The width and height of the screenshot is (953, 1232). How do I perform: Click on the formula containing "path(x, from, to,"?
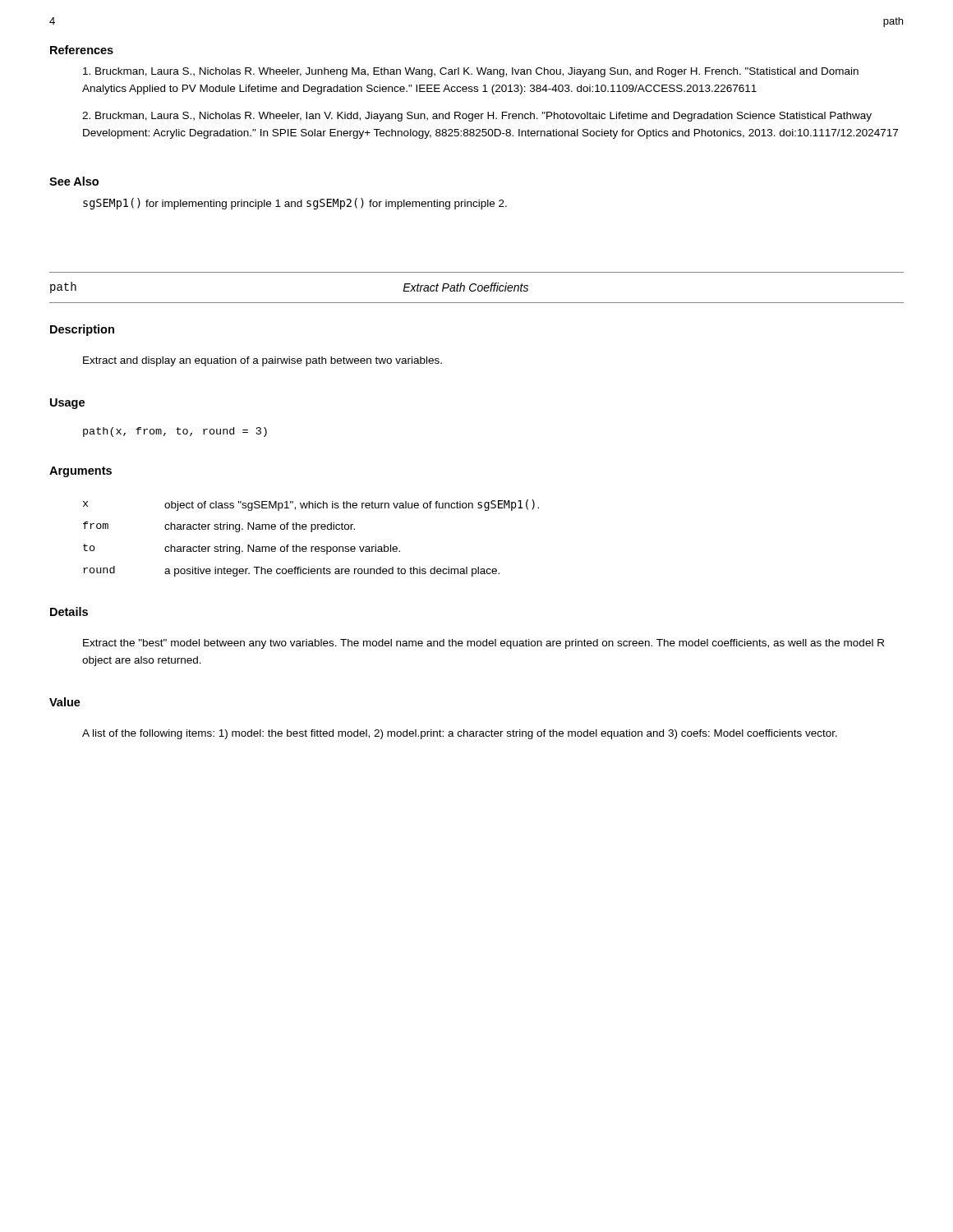pyautogui.click(x=175, y=431)
